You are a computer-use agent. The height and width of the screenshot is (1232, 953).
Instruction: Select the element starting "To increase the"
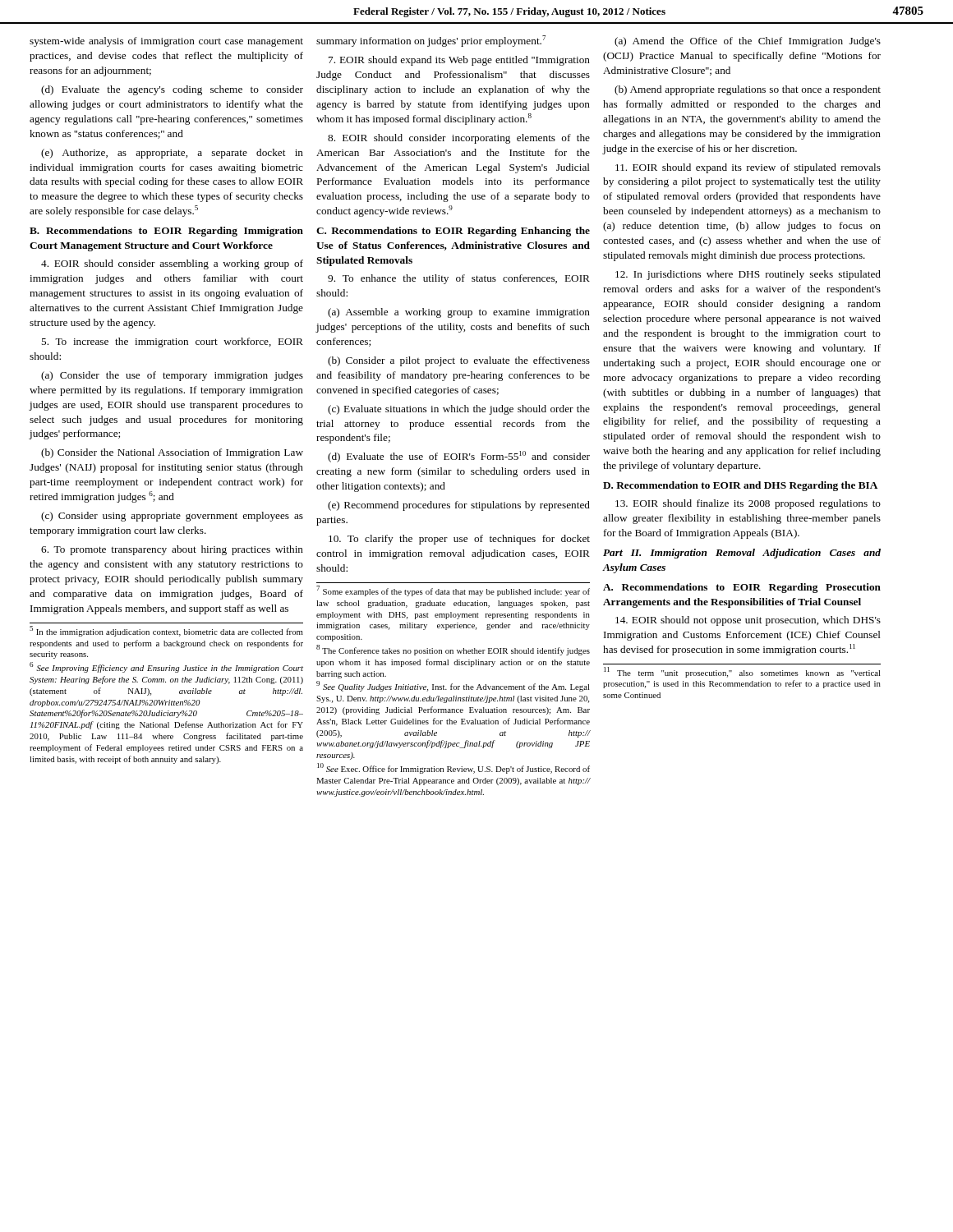(166, 349)
